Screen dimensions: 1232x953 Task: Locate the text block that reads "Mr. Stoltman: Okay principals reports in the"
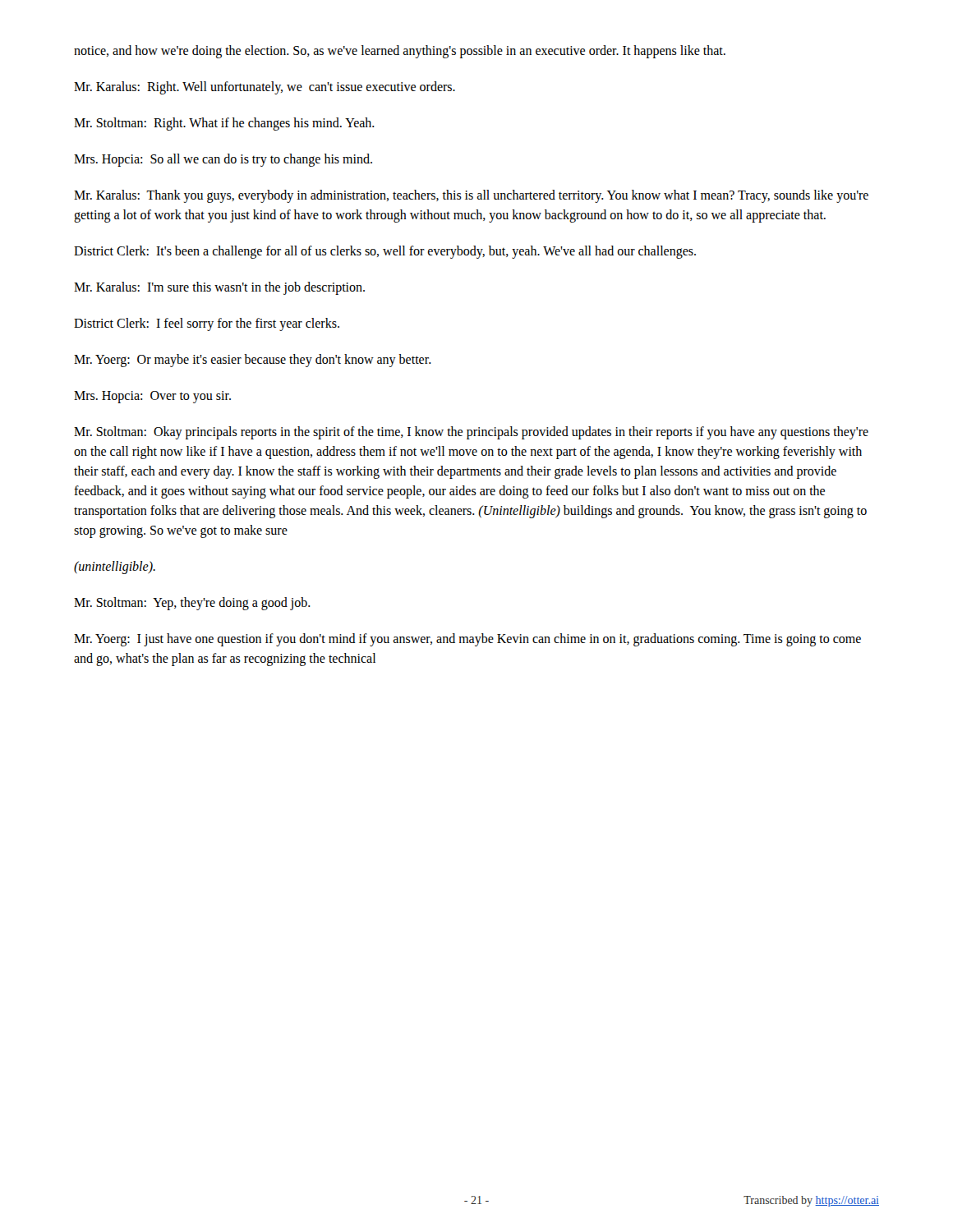pyautogui.click(x=471, y=481)
